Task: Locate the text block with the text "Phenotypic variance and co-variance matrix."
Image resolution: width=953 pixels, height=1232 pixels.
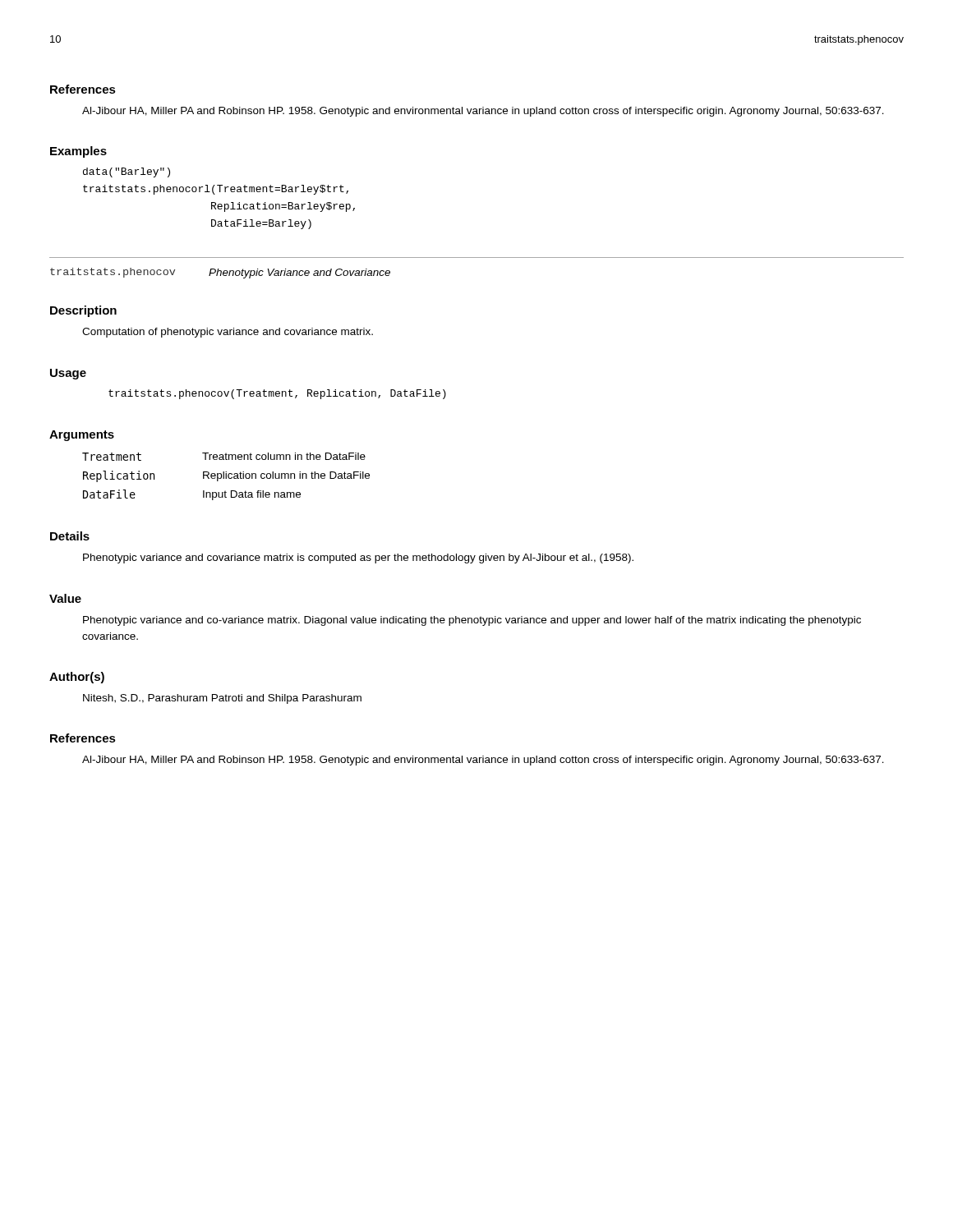Action: coord(472,628)
